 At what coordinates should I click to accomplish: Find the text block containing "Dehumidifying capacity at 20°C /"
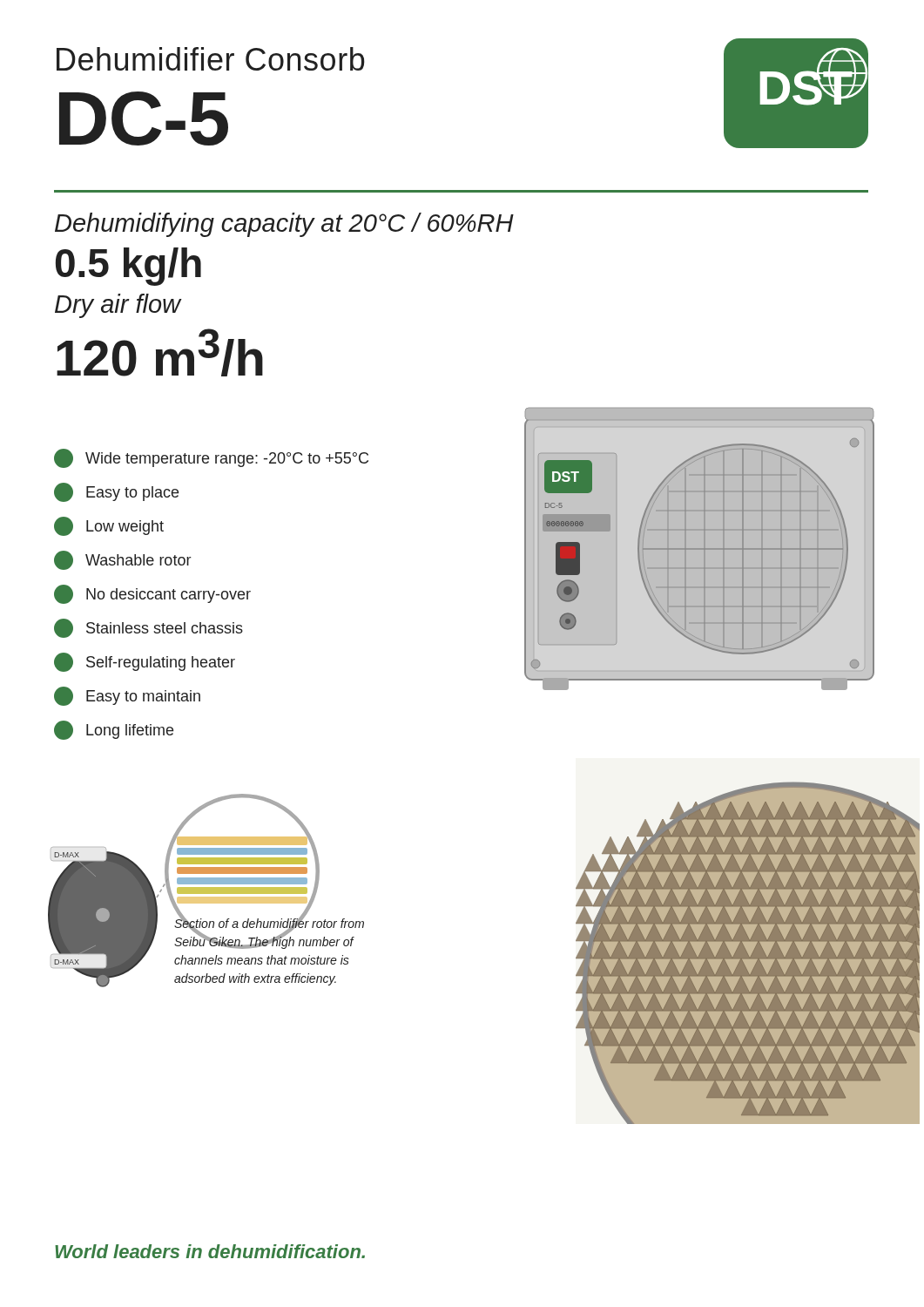284,225
